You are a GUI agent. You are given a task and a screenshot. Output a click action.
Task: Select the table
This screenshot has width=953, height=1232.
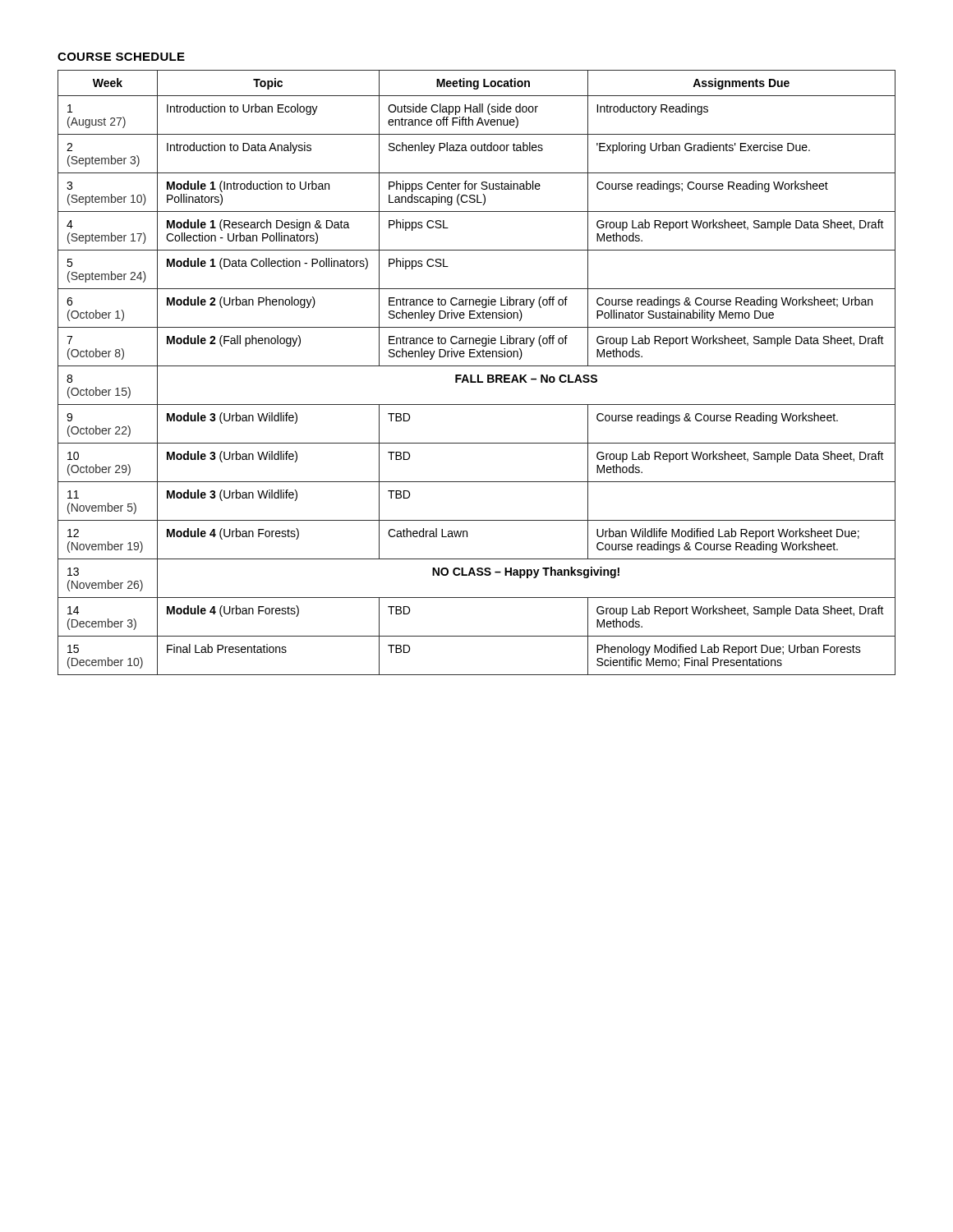[476, 372]
